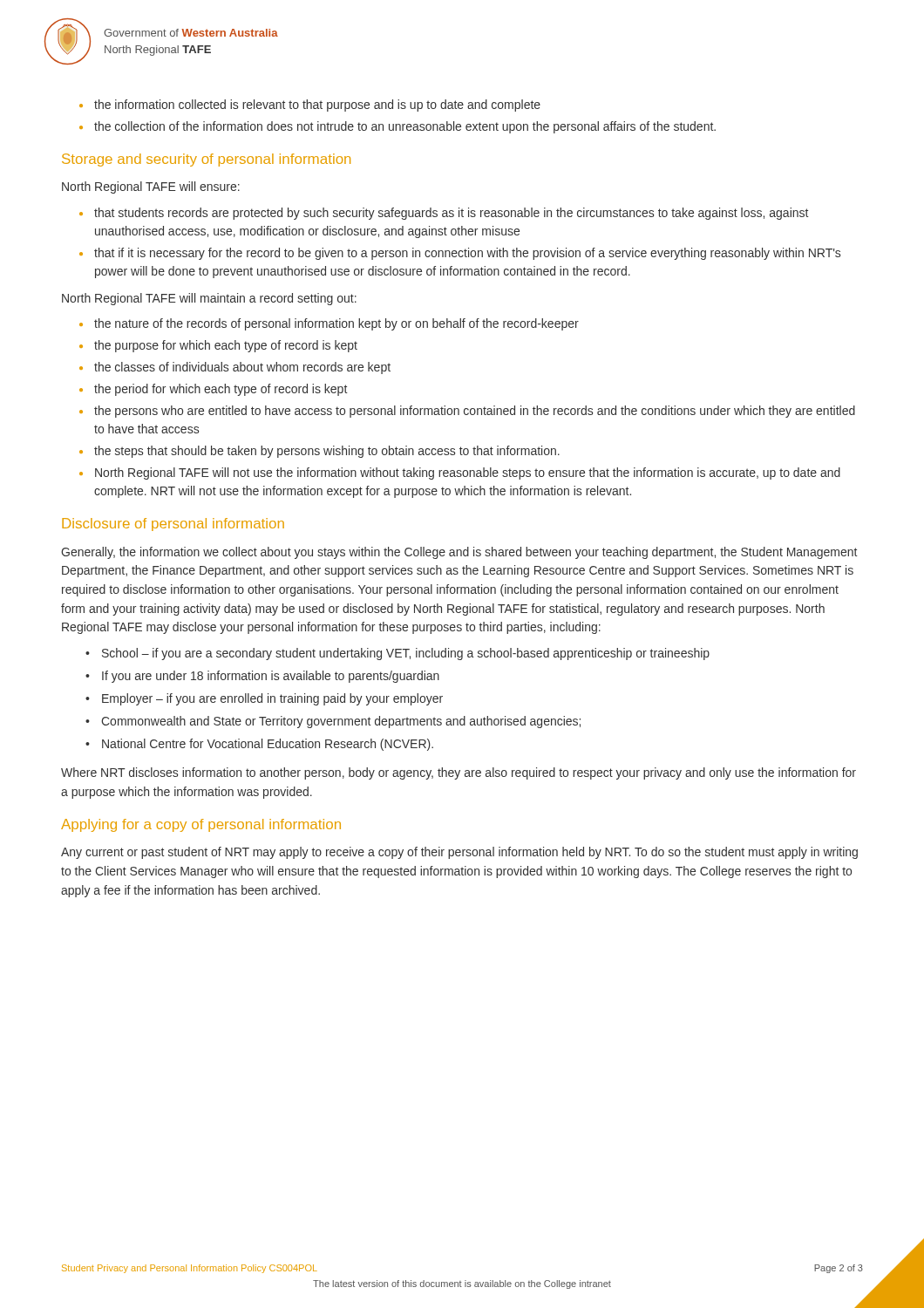924x1308 pixels.
Task: Point to the passage starting "the nature of the records of"
Action: click(336, 324)
